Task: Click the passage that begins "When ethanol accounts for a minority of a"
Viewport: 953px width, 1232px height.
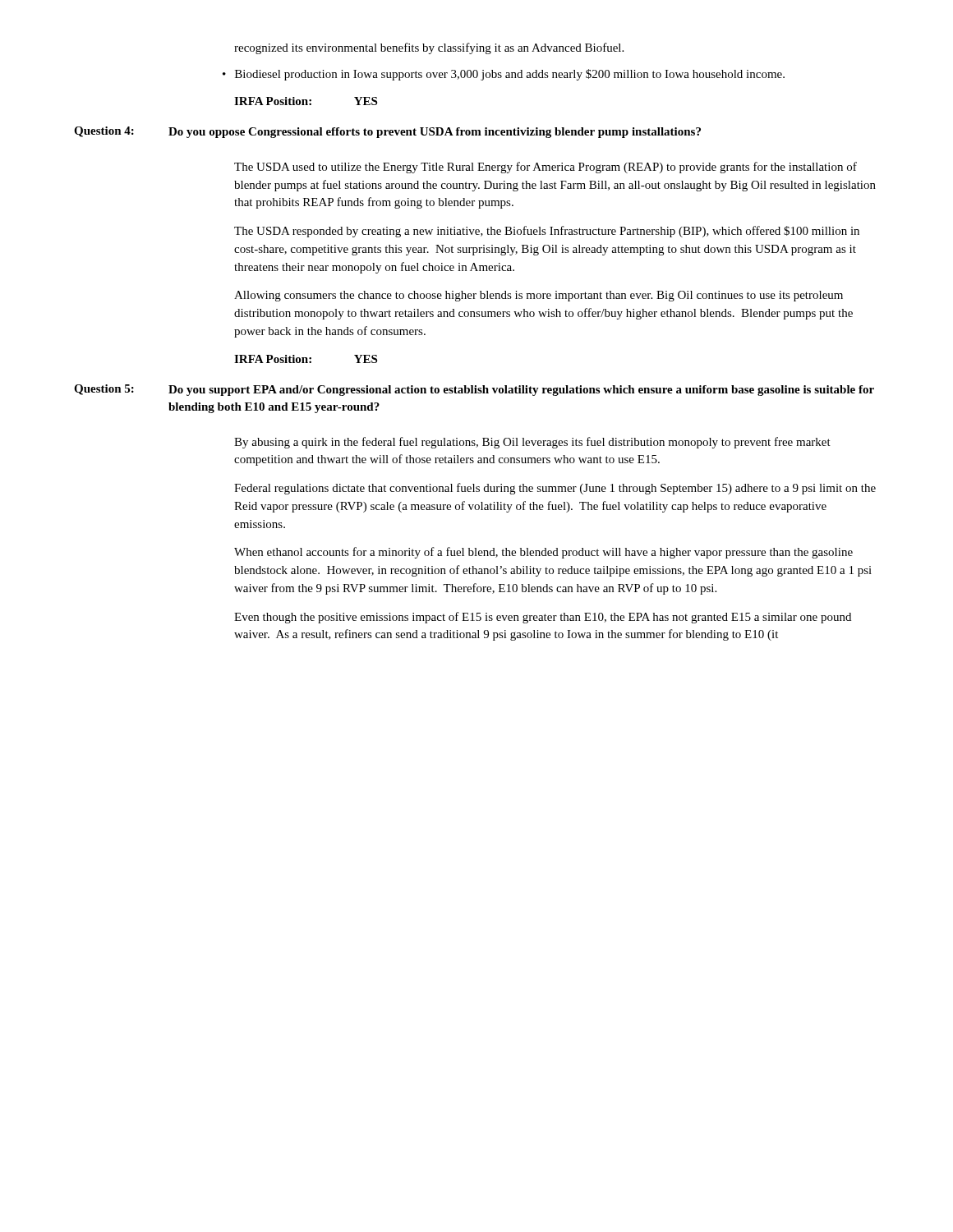Action: [x=553, y=570]
